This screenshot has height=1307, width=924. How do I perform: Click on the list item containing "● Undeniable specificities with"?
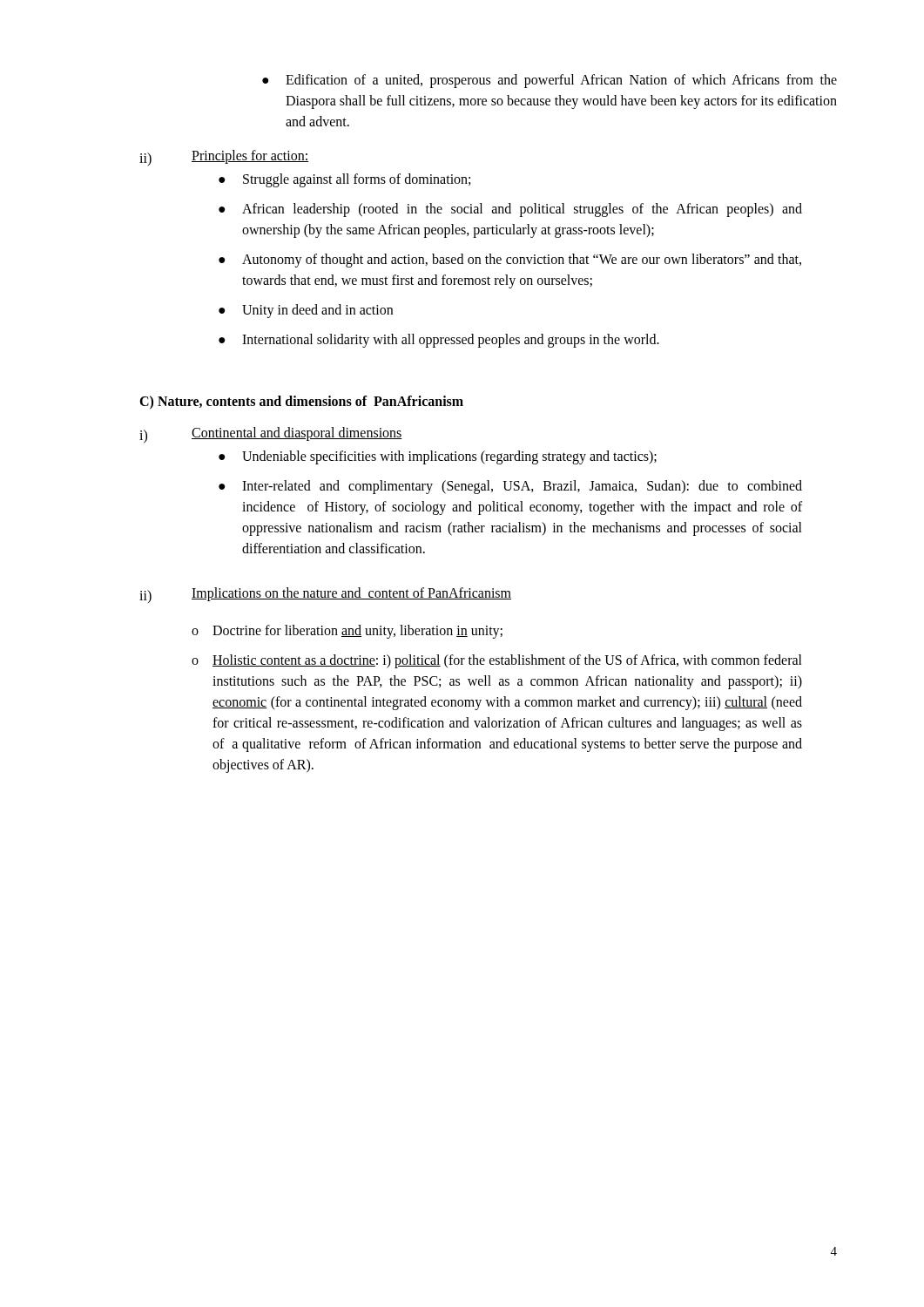tap(510, 457)
